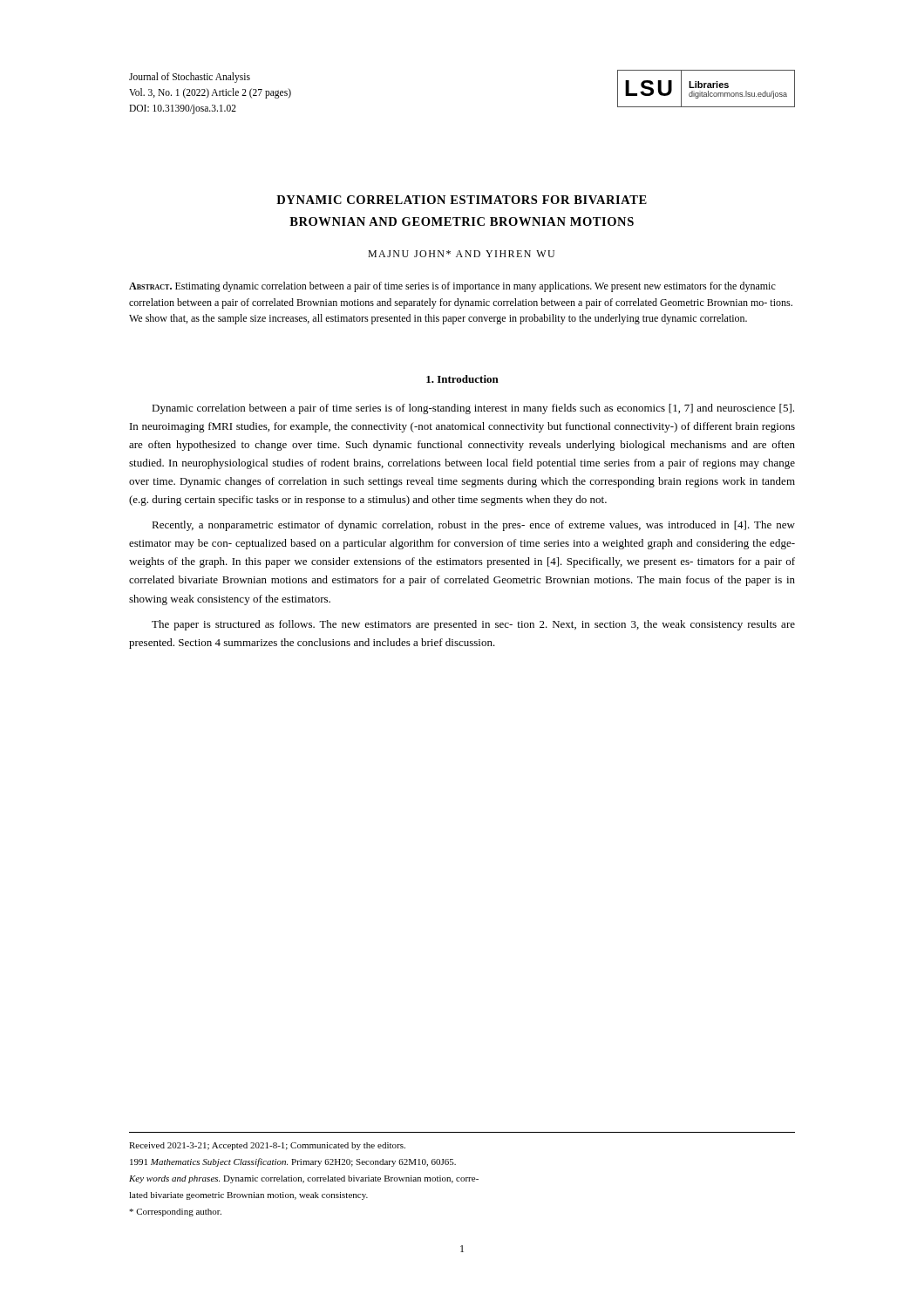The height and width of the screenshot is (1308, 924).
Task: Locate the element starting "Dynamic correlation between a pair of"
Action: click(x=462, y=454)
